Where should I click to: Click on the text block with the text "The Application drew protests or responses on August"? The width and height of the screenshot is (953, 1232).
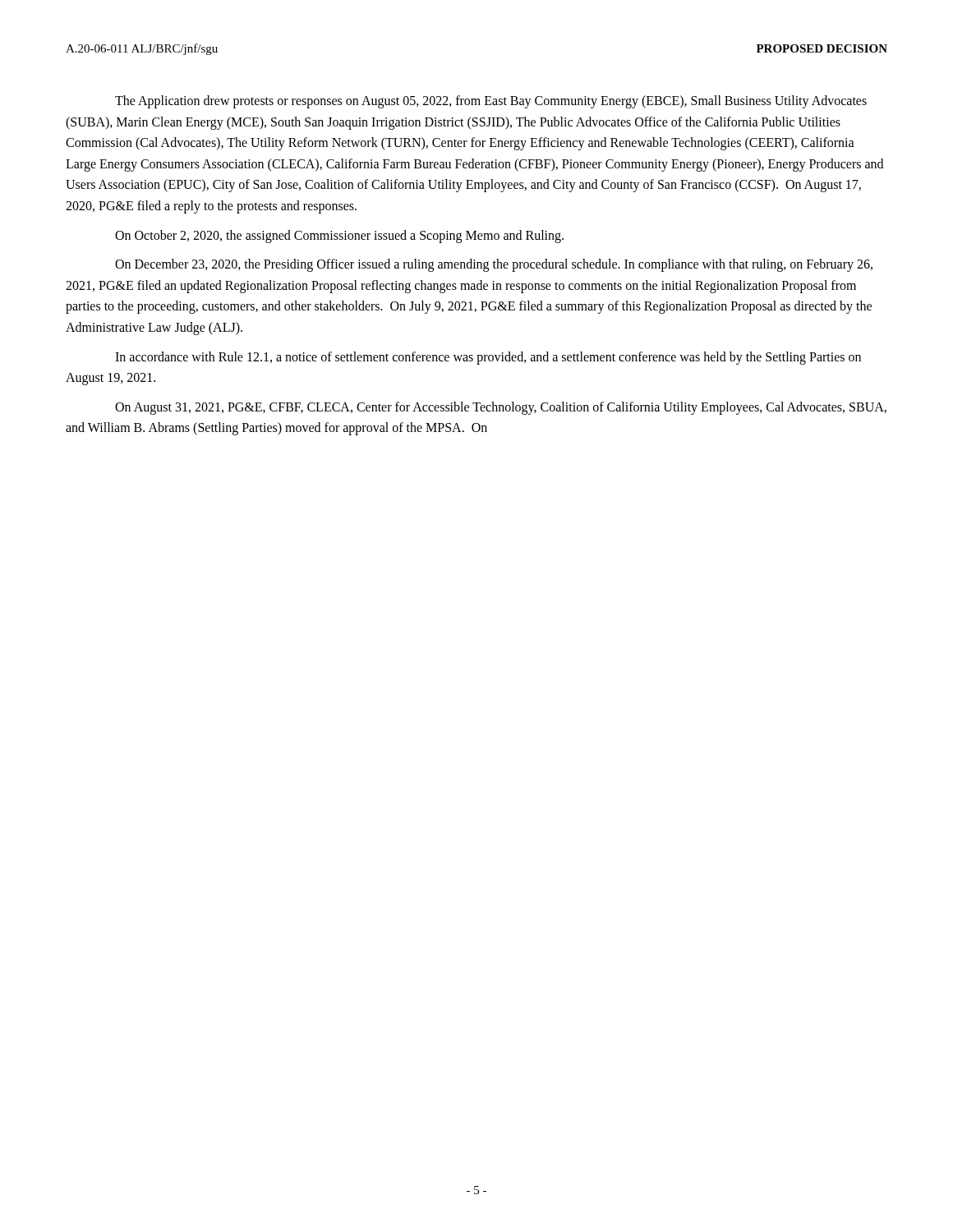475,153
